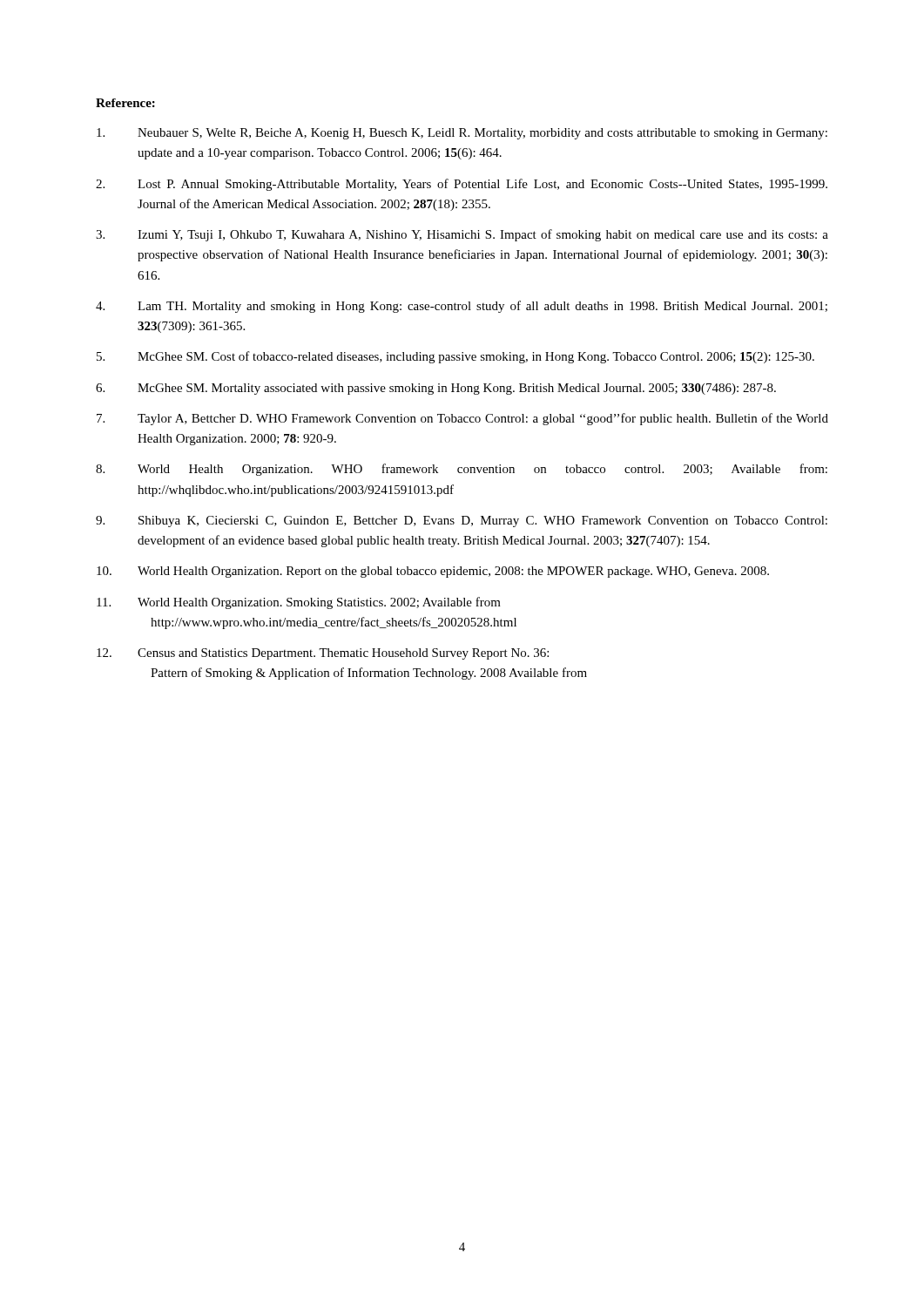The height and width of the screenshot is (1307, 924).
Task: Click the passage that begins "11. World Health Organization. Smoking"
Action: (462, 612)
